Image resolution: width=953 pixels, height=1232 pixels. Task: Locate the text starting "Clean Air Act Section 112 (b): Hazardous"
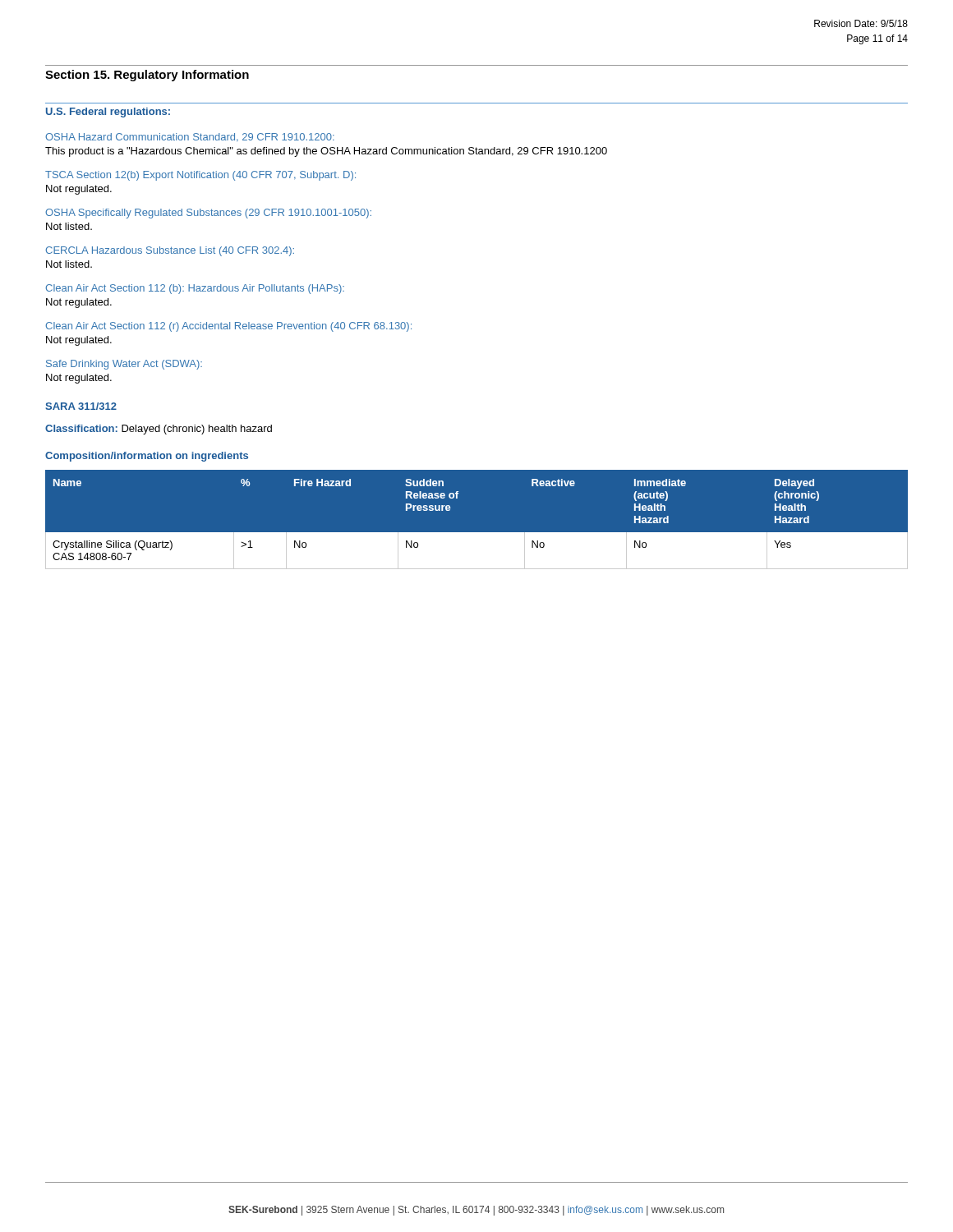195,289
